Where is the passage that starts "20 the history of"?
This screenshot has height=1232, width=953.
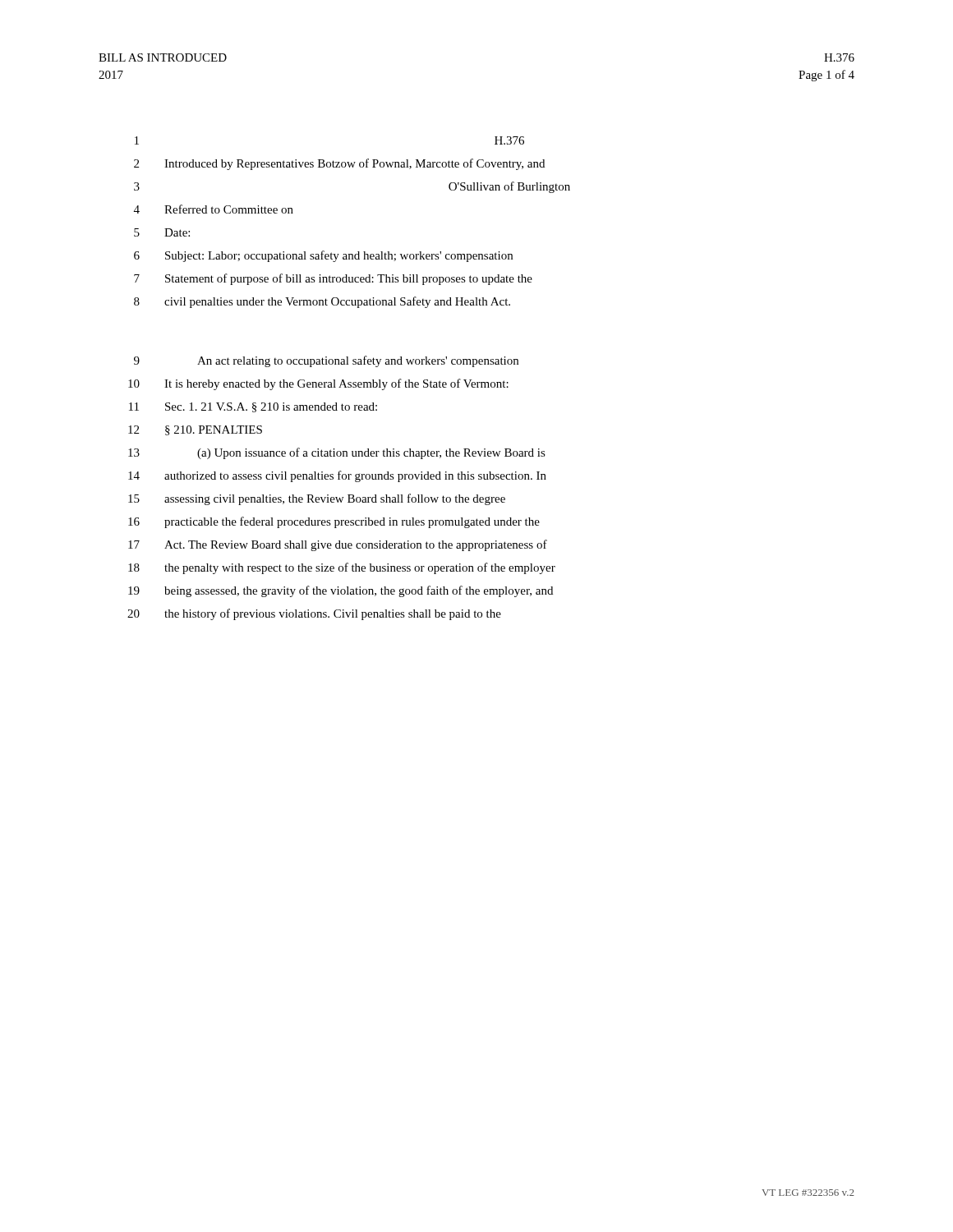[x=476, y=614]
